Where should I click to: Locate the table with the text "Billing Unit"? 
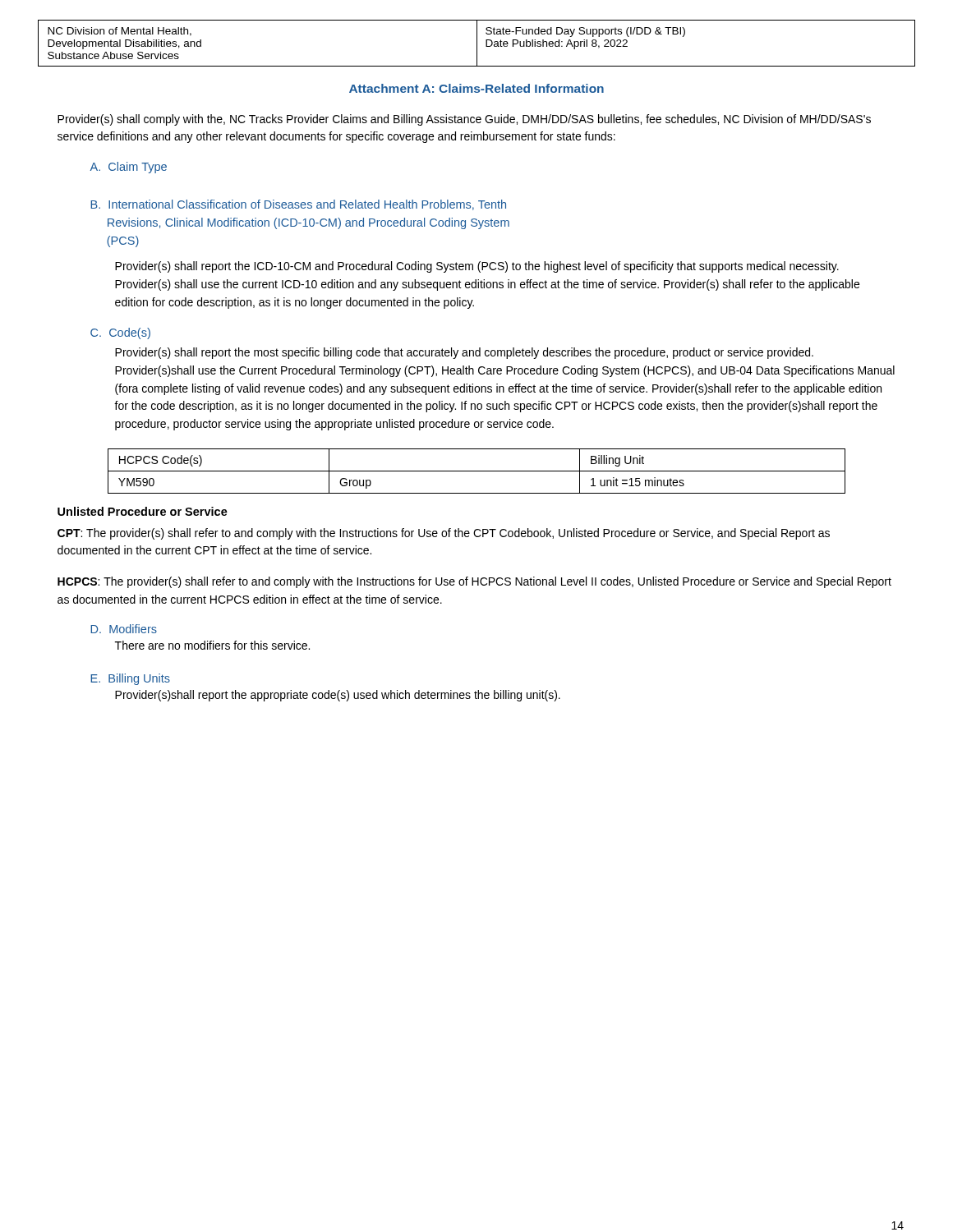(476, 471)
